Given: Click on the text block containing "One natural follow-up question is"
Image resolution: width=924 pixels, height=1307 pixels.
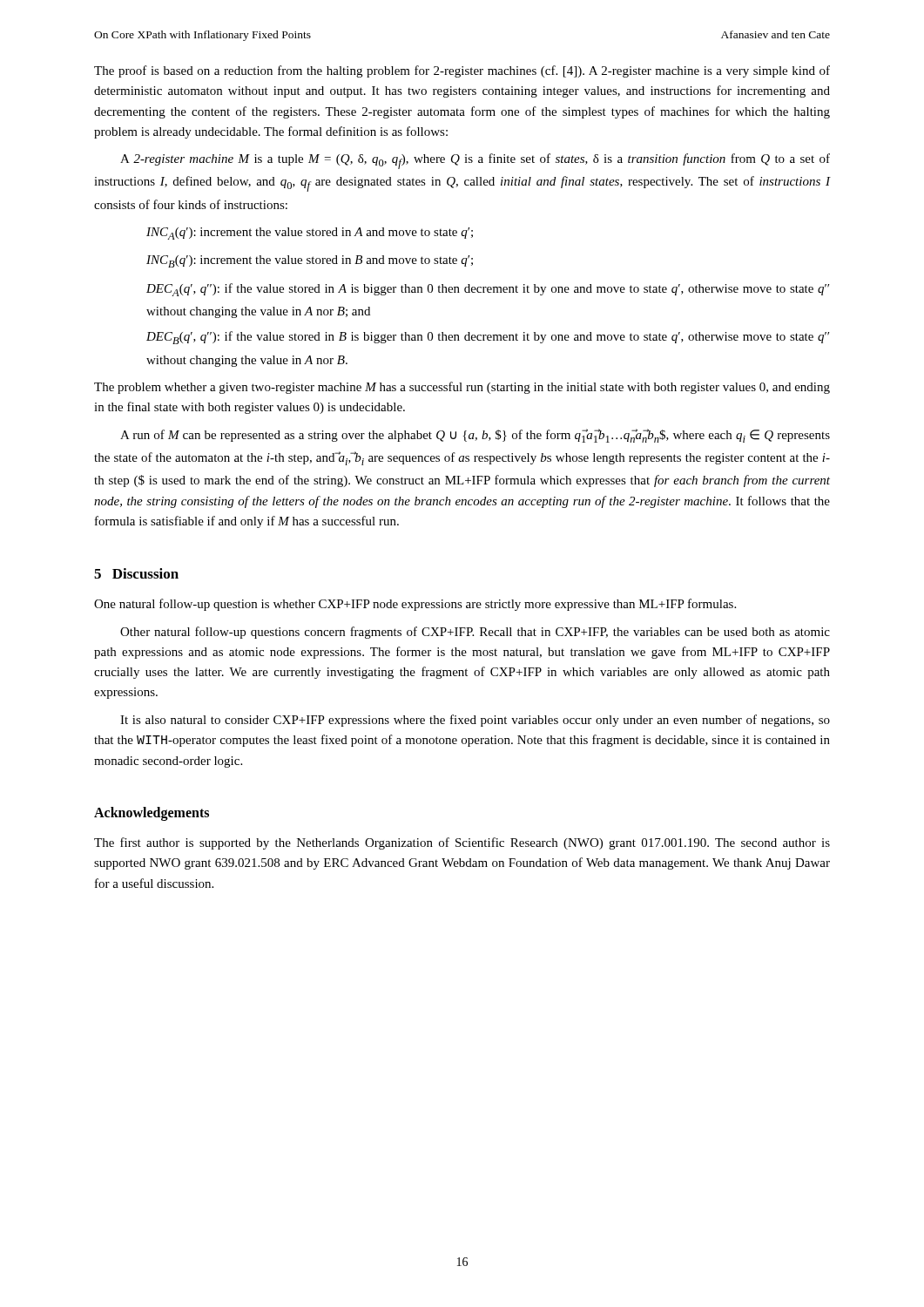Looking at the screenshot, I should coord(462,605).
